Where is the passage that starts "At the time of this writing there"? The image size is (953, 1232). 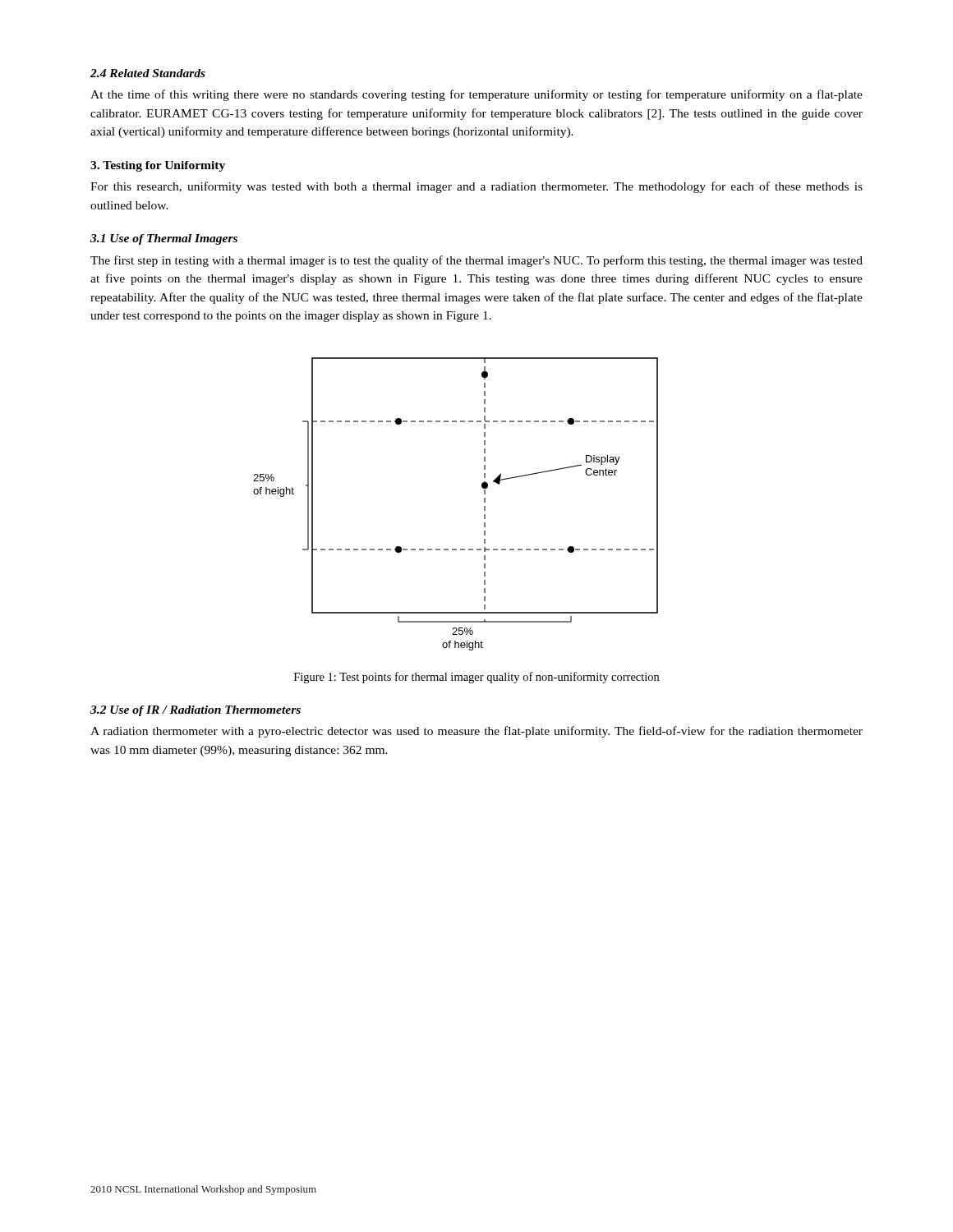click(476, 113)
